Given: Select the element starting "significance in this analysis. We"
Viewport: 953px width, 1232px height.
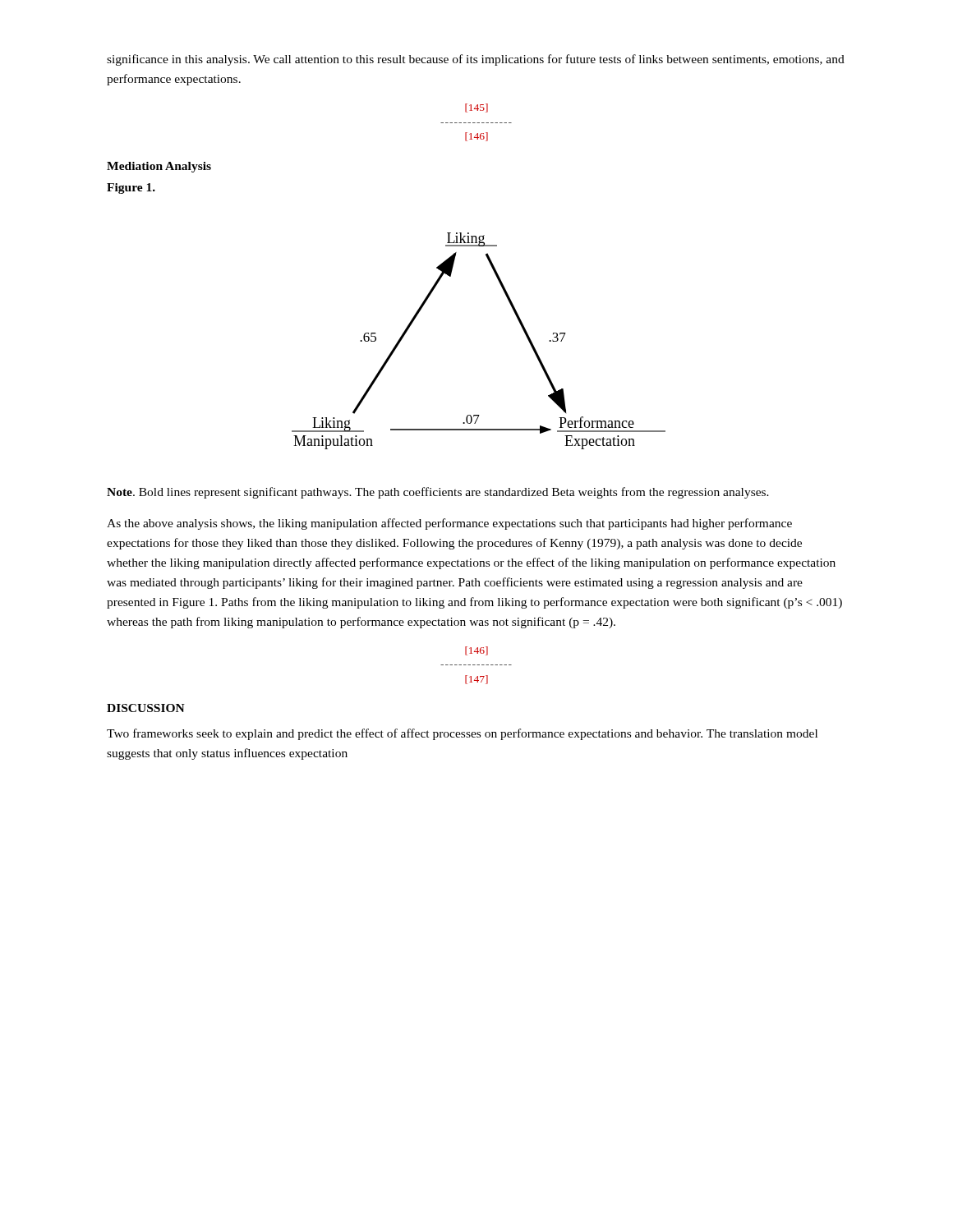Looking at the screenshot, I should tap(476, 69).
